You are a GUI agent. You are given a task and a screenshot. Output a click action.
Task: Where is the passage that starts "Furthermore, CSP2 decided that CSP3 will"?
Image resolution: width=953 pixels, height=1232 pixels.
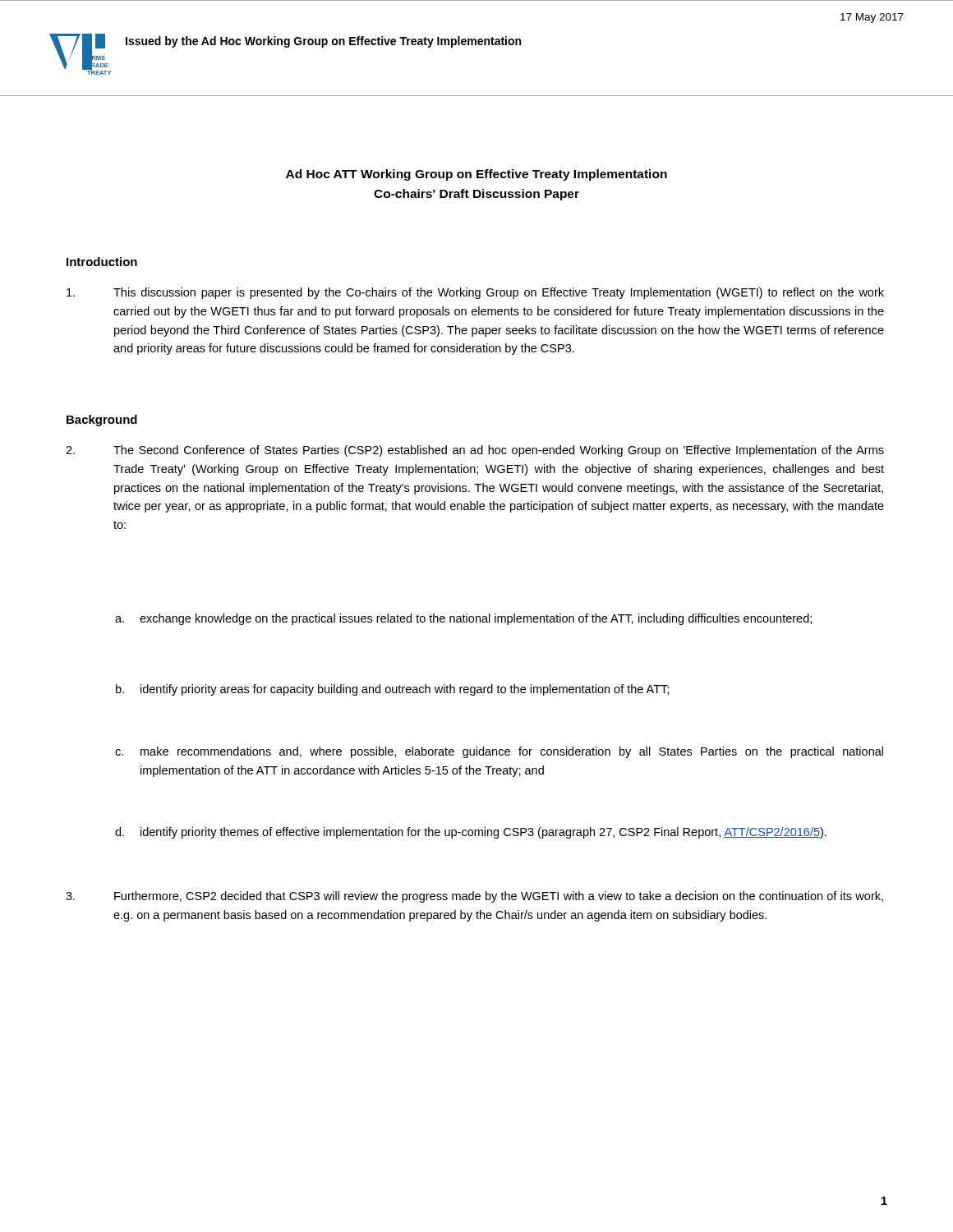tap(475, 906)
